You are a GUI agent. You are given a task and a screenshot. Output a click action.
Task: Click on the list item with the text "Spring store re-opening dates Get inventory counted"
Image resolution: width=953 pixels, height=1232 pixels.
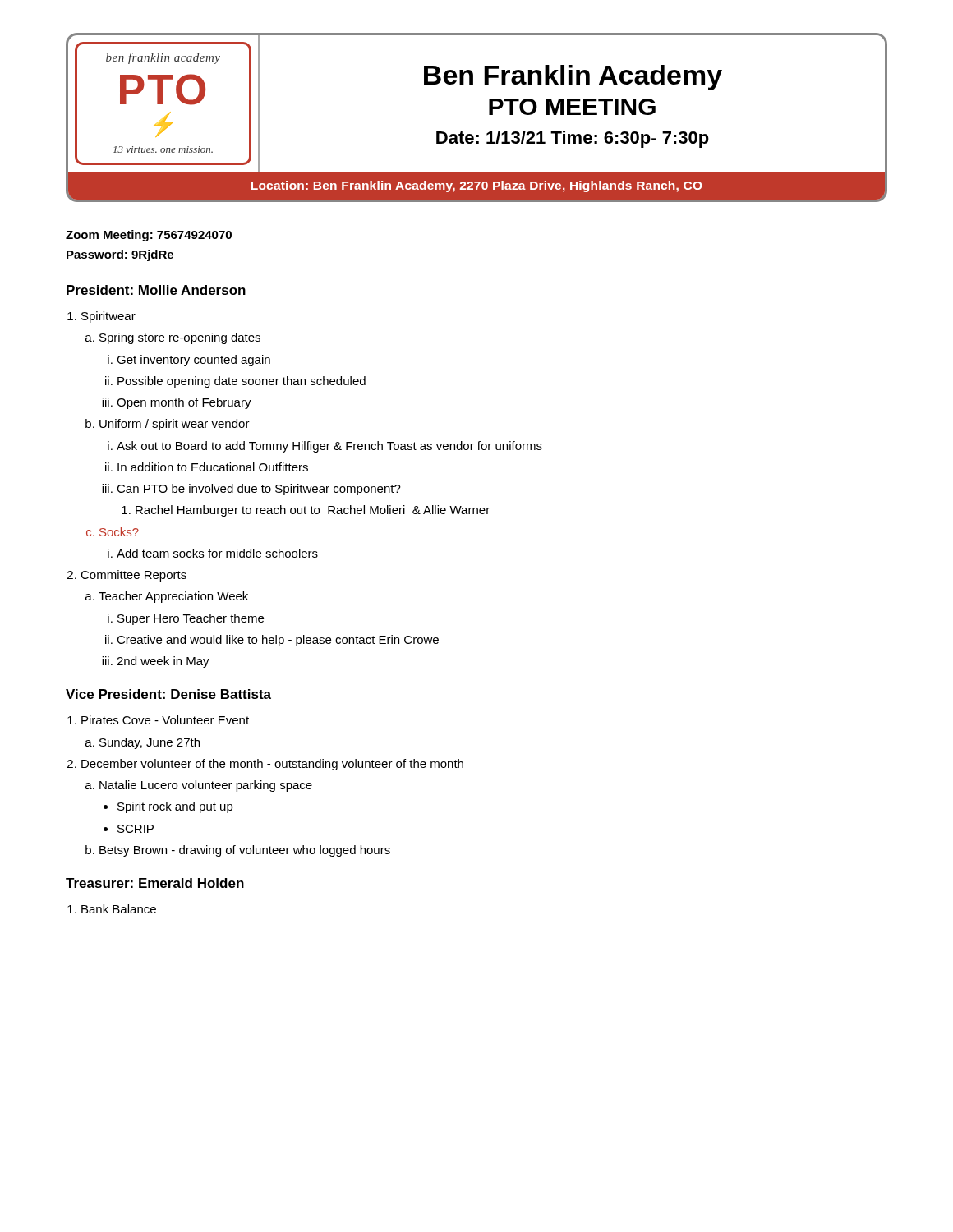[180, 338]
